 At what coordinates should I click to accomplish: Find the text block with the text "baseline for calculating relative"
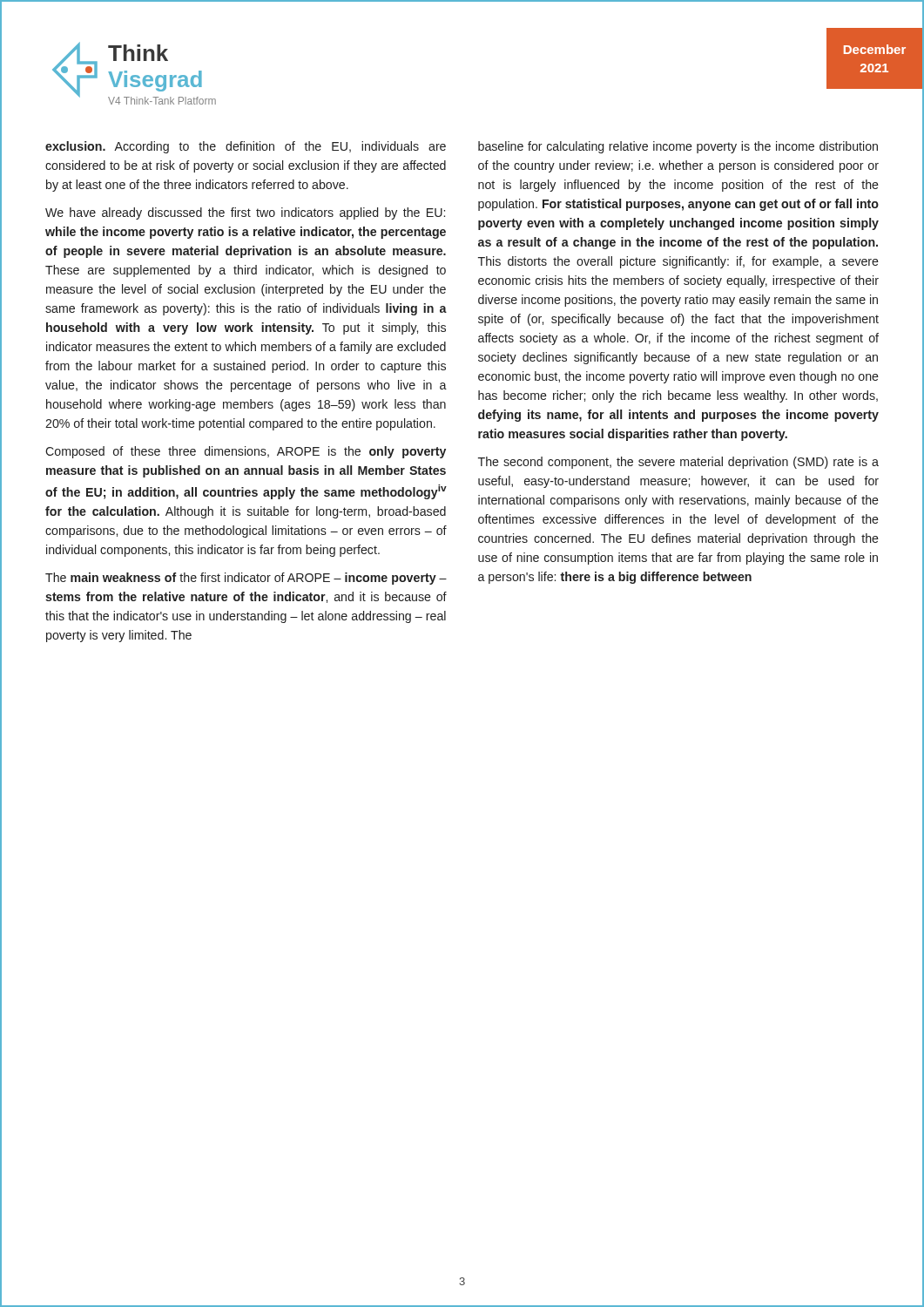pyautogui.click(x=678, y=362)
